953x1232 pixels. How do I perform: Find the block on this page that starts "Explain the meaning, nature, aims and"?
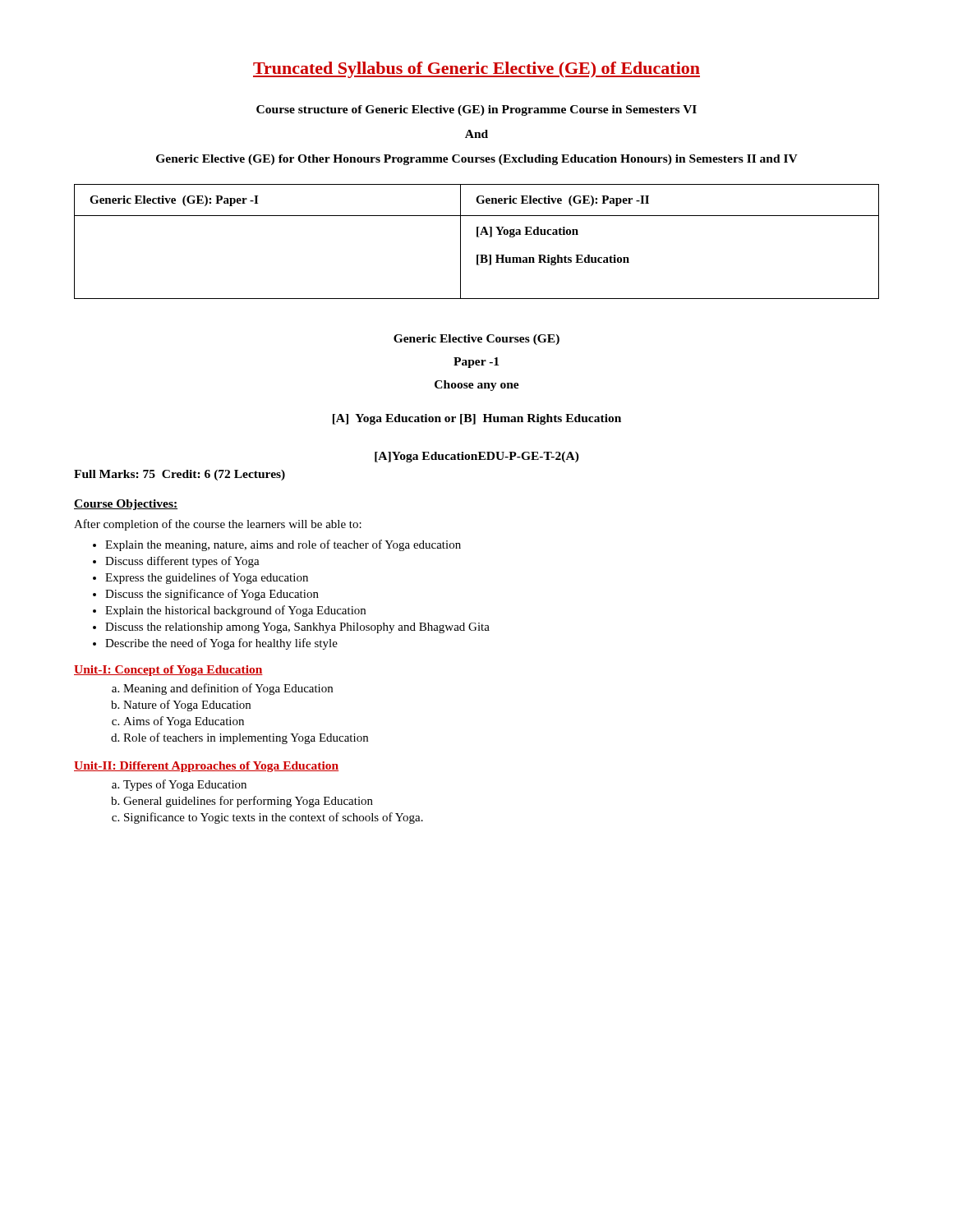click(x=283, y=544)
